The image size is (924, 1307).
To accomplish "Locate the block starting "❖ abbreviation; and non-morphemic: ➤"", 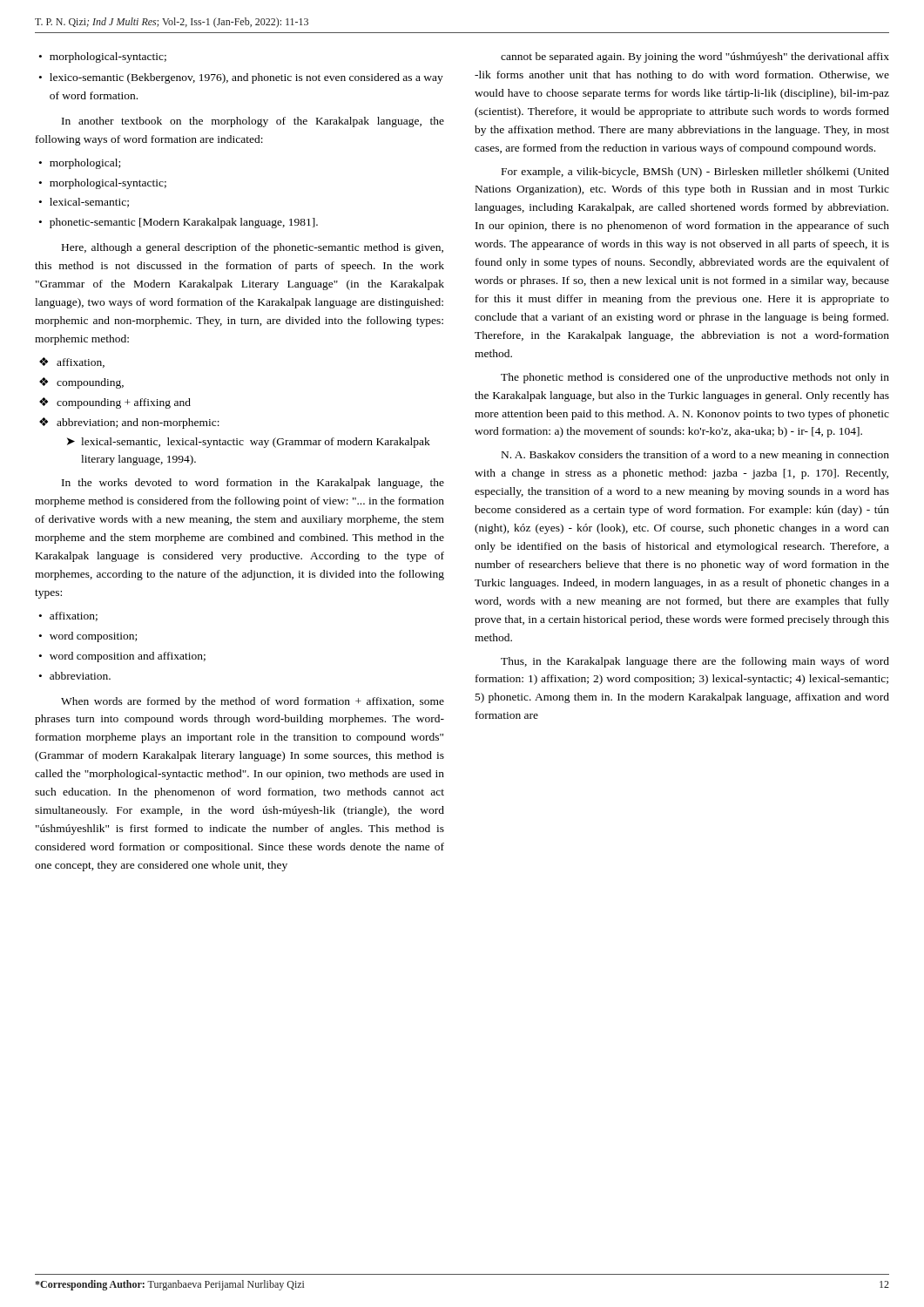I will click(241, 441).
